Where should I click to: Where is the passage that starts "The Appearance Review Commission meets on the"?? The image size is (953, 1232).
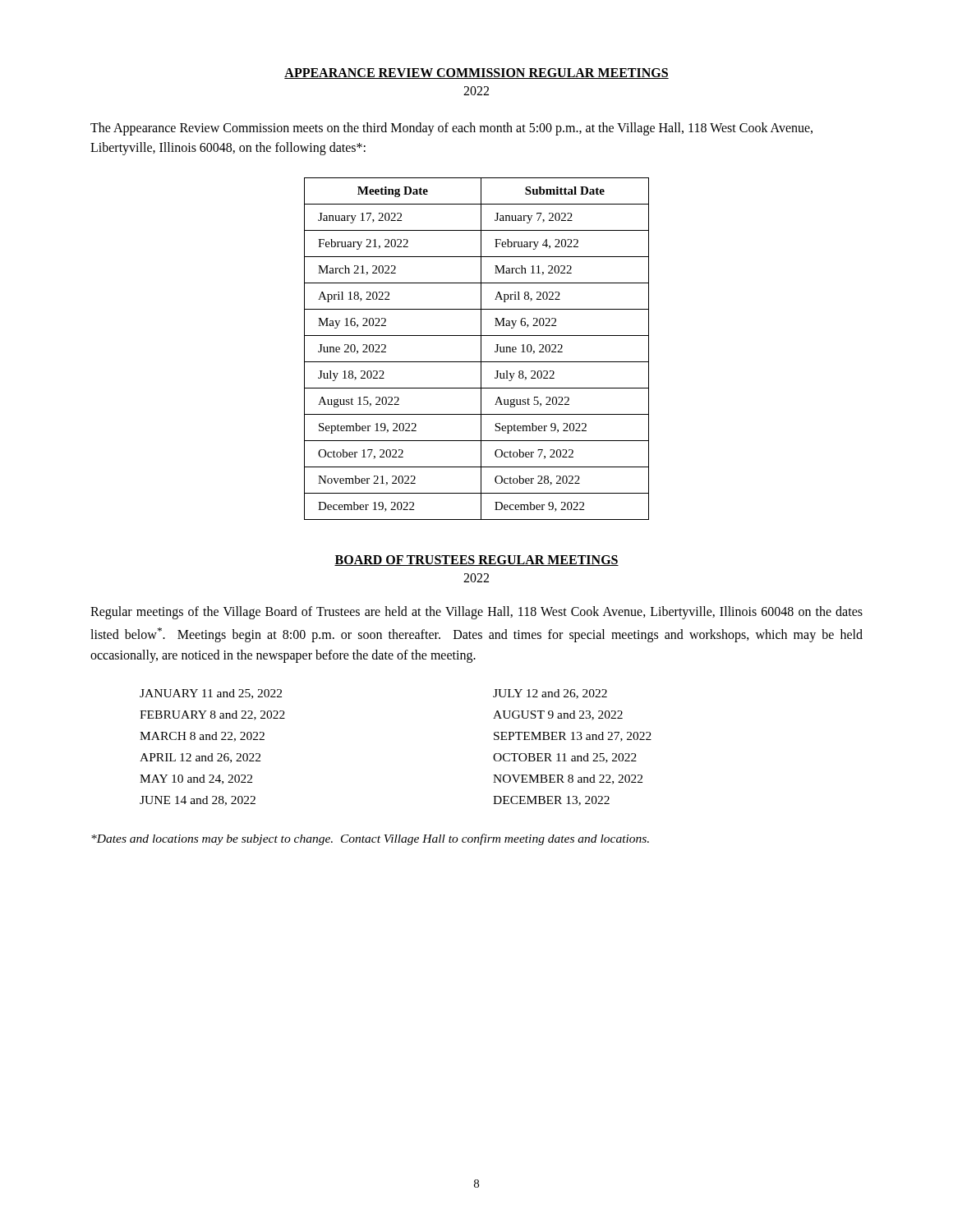coord(452,138)
